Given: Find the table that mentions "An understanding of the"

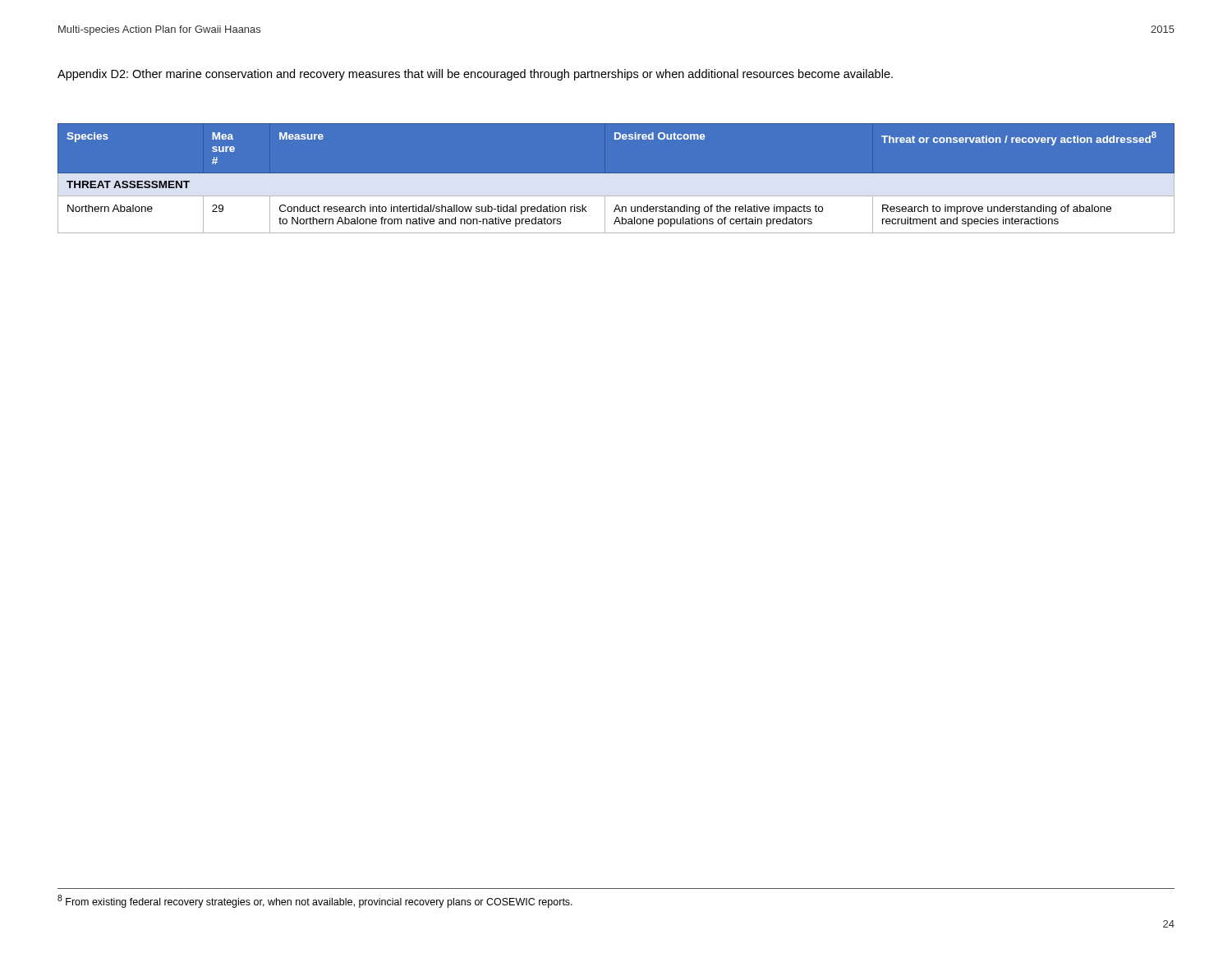Looking at the screenshot, I should click(x=616, y=178).
